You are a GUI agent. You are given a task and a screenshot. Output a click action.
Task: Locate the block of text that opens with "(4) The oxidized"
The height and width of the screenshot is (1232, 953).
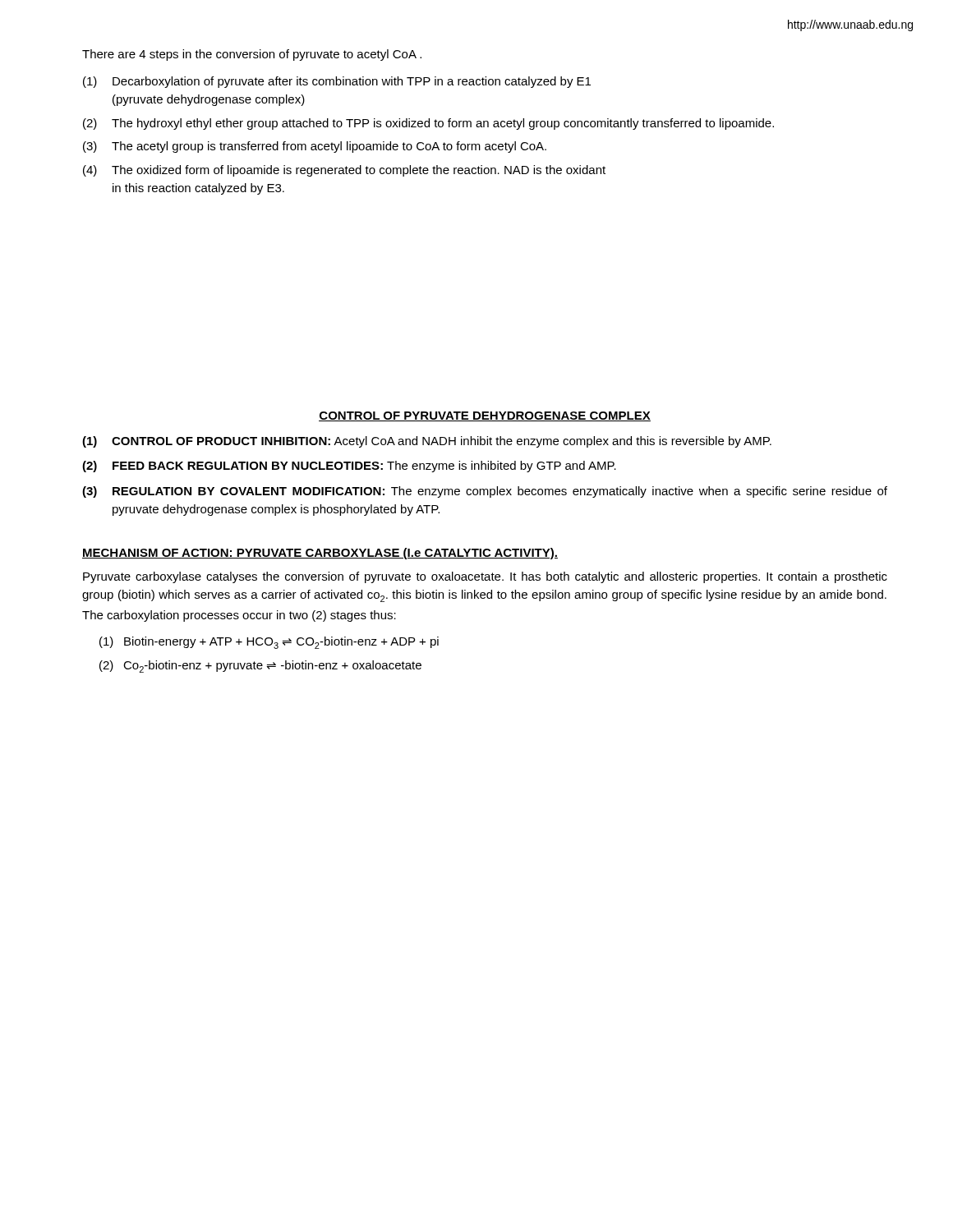(x=485, y=179)
